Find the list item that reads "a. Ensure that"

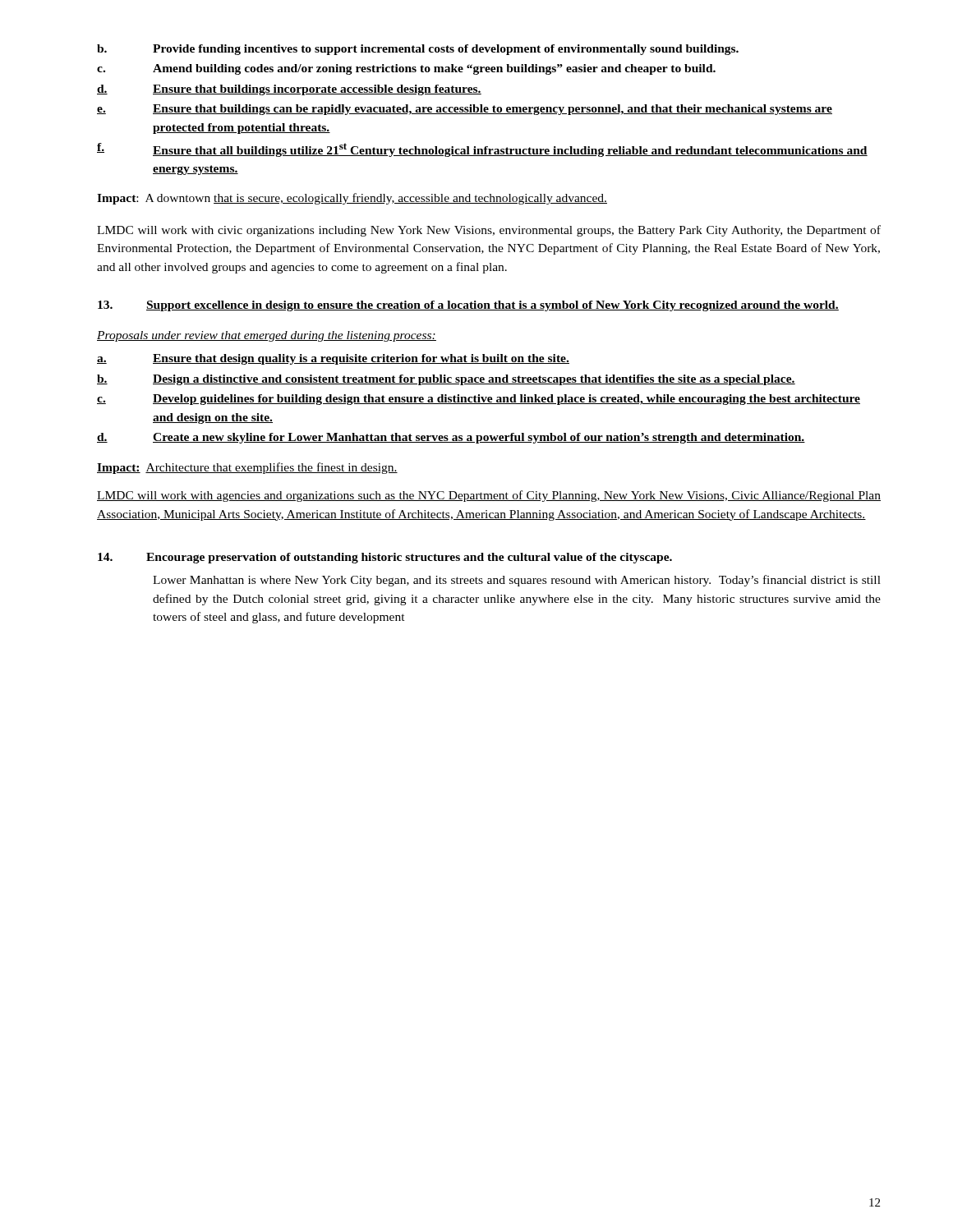click(x=489, y=359)
